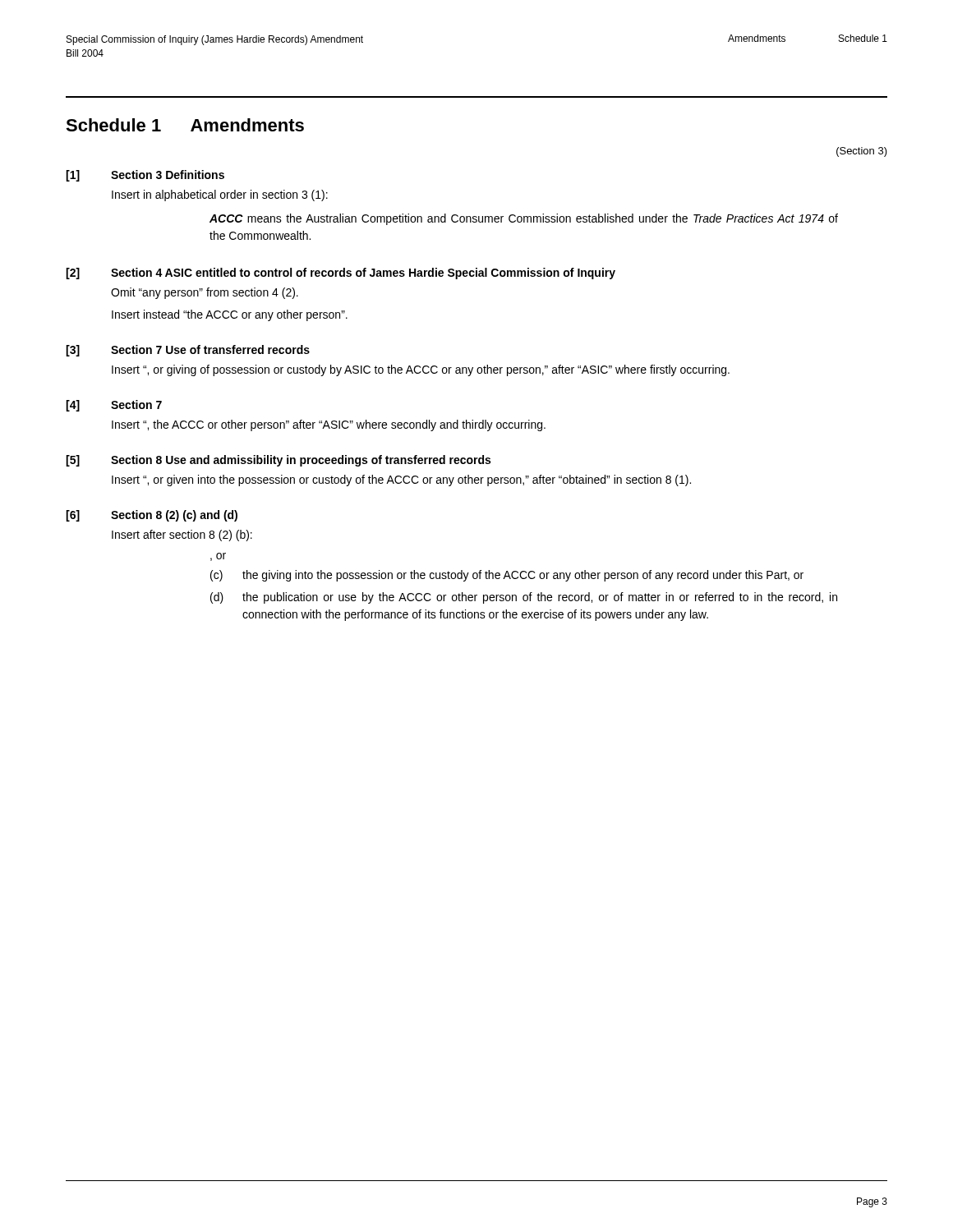Locate the element starting "(d) the publication"
Viewport: 953px width, 1232px height.
pos(524,606)
